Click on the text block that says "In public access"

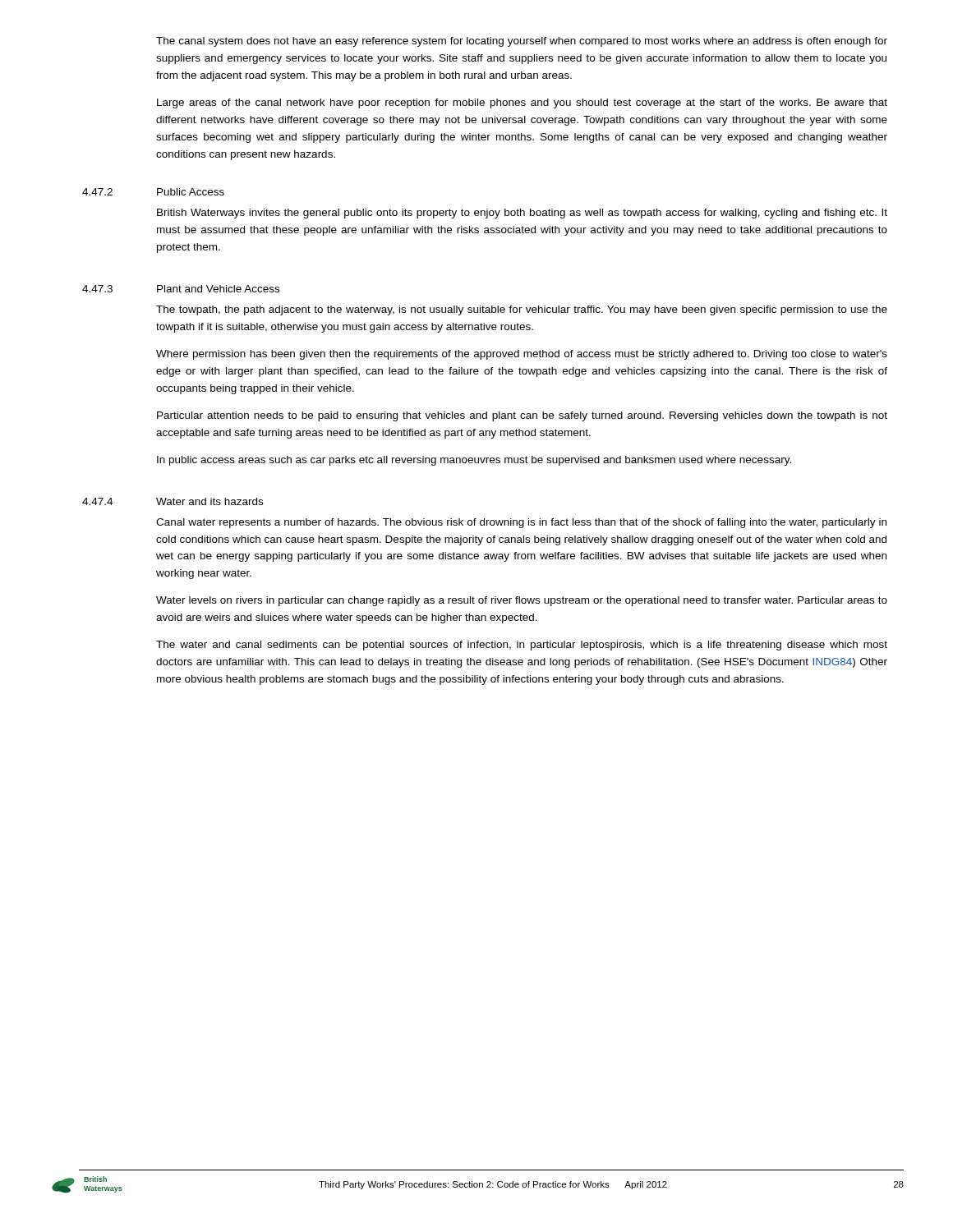(474, 459)
